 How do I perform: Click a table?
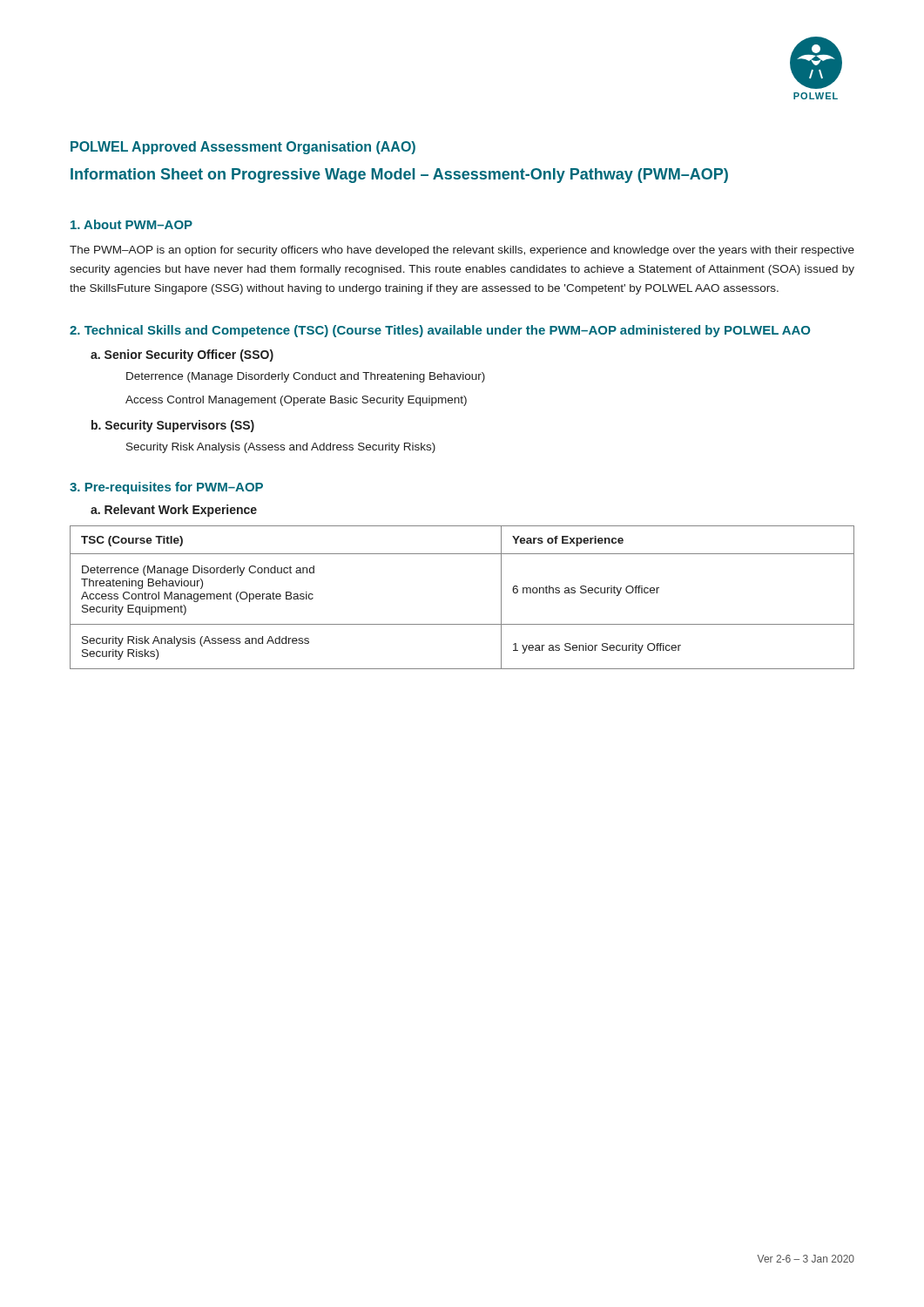462,597
